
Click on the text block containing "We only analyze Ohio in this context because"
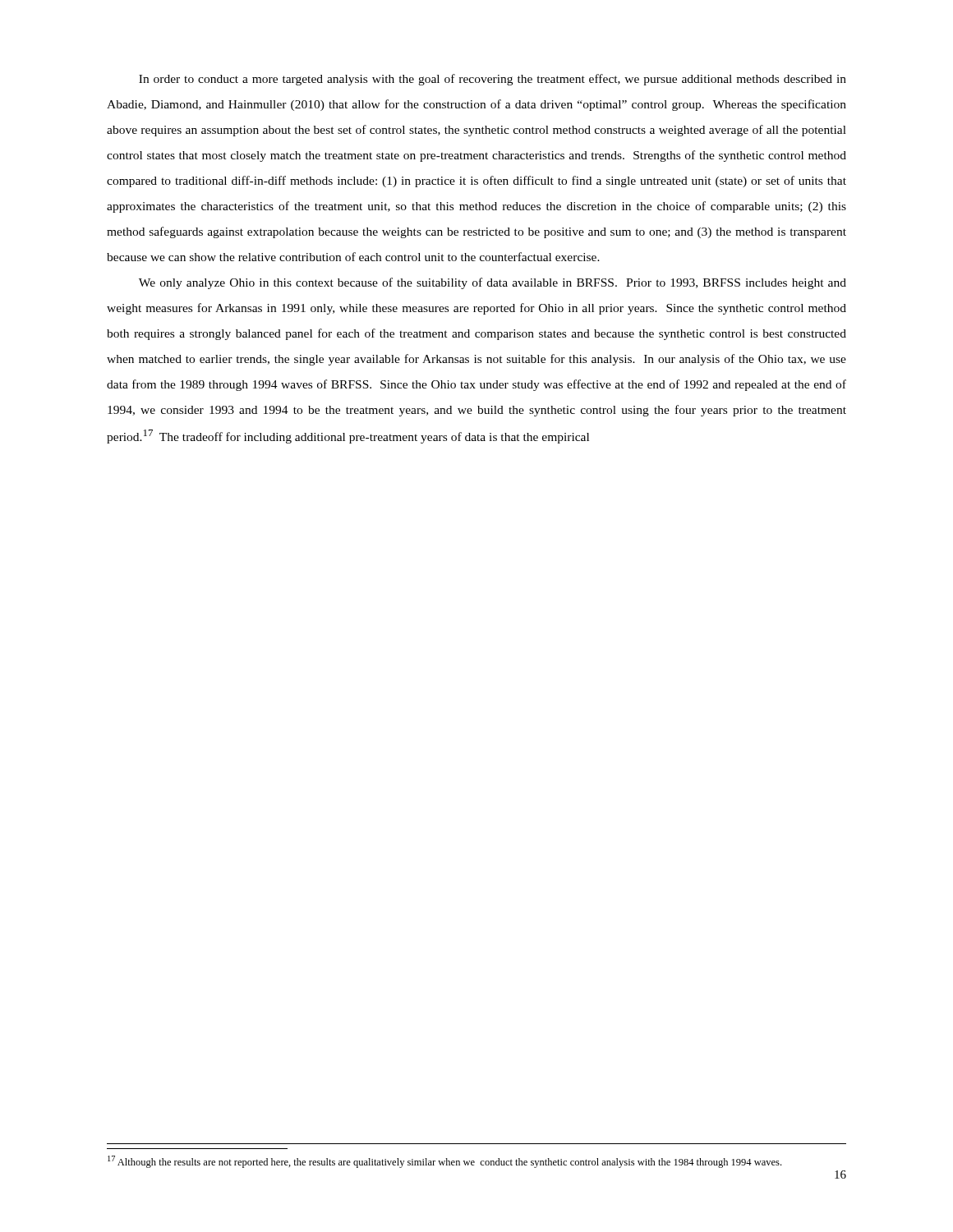(476, 359)
